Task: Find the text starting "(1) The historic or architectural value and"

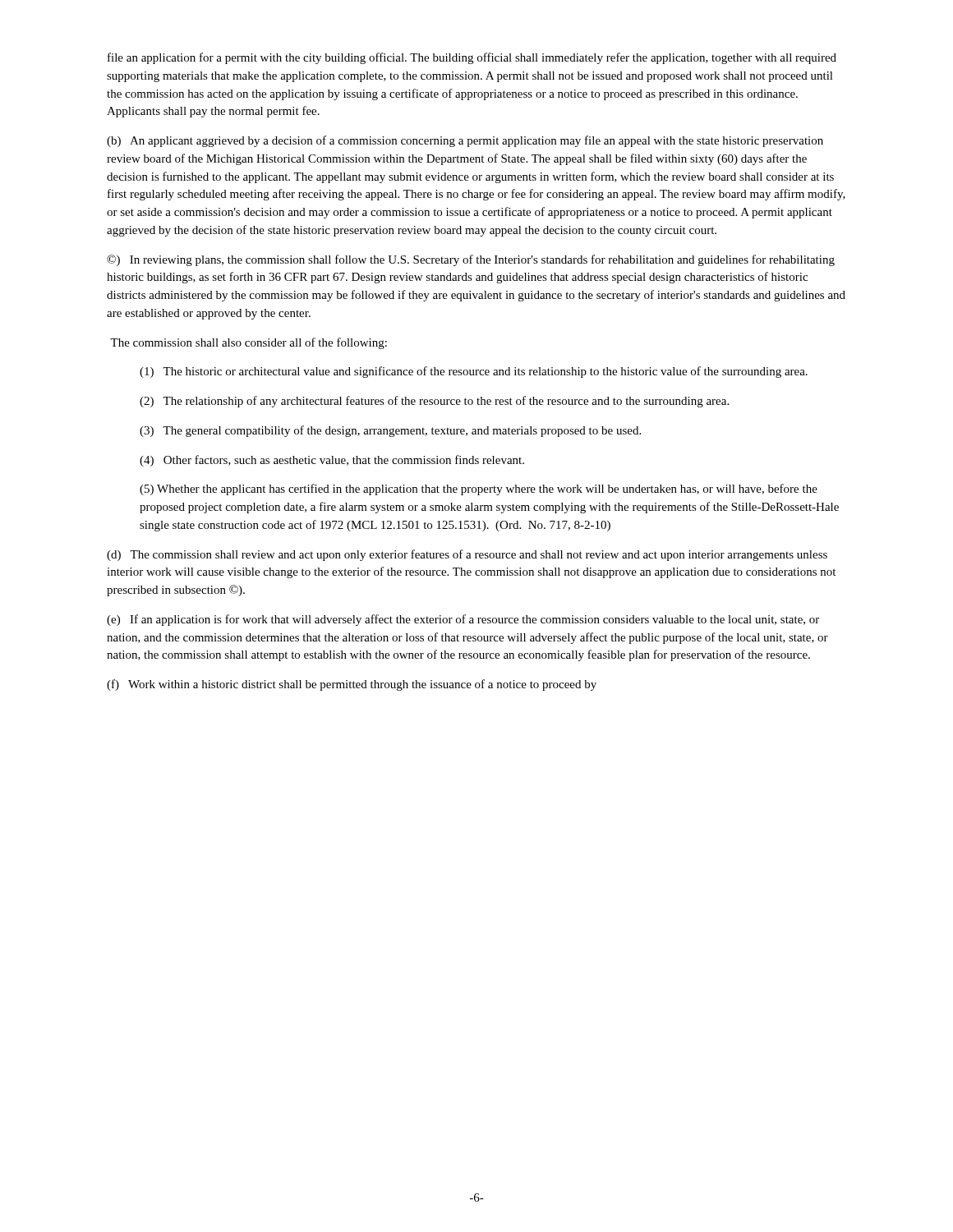Action: point(474,371)
